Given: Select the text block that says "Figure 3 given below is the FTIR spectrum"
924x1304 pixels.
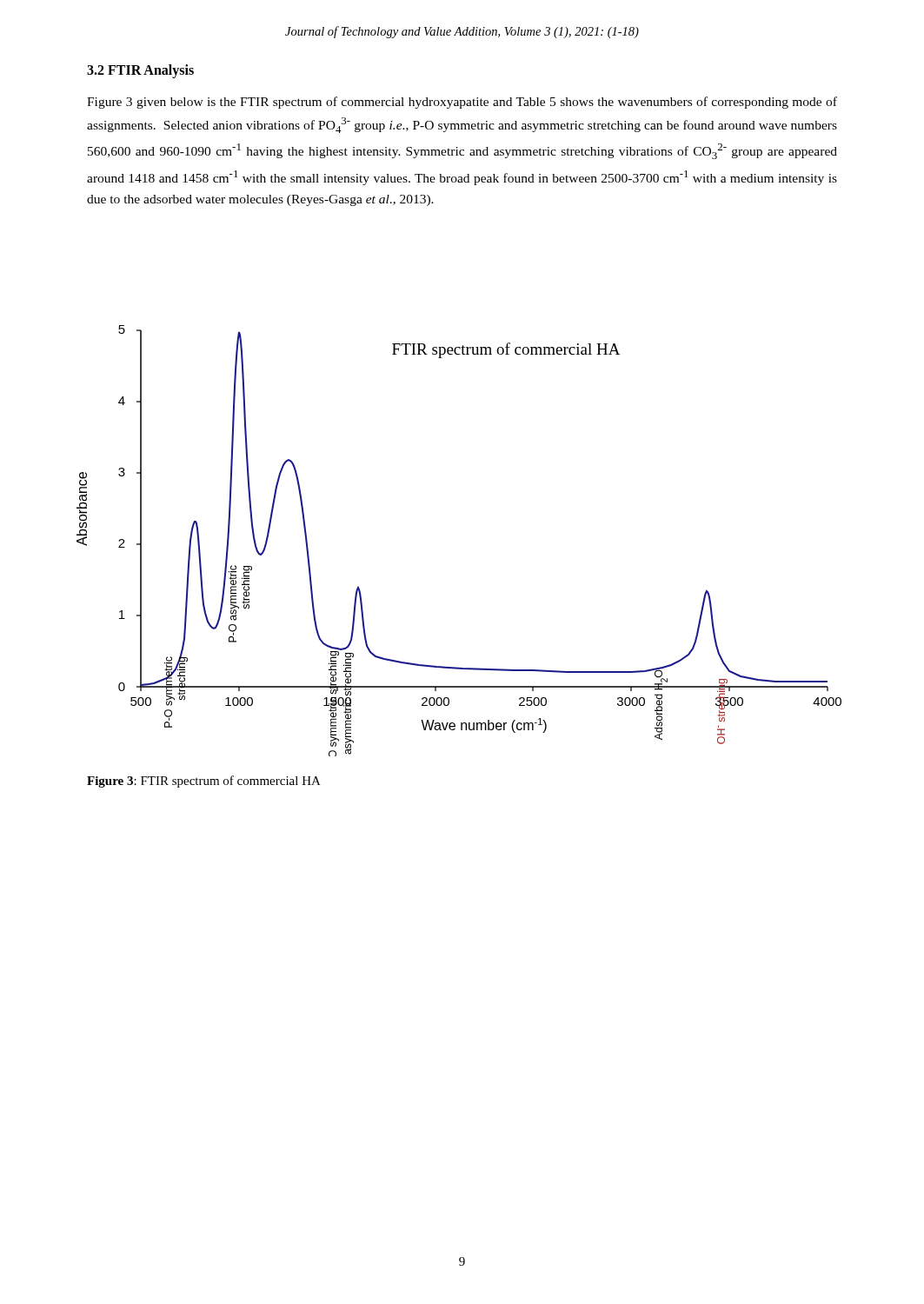Looking at the screenshot, I should tap(462, 150).
